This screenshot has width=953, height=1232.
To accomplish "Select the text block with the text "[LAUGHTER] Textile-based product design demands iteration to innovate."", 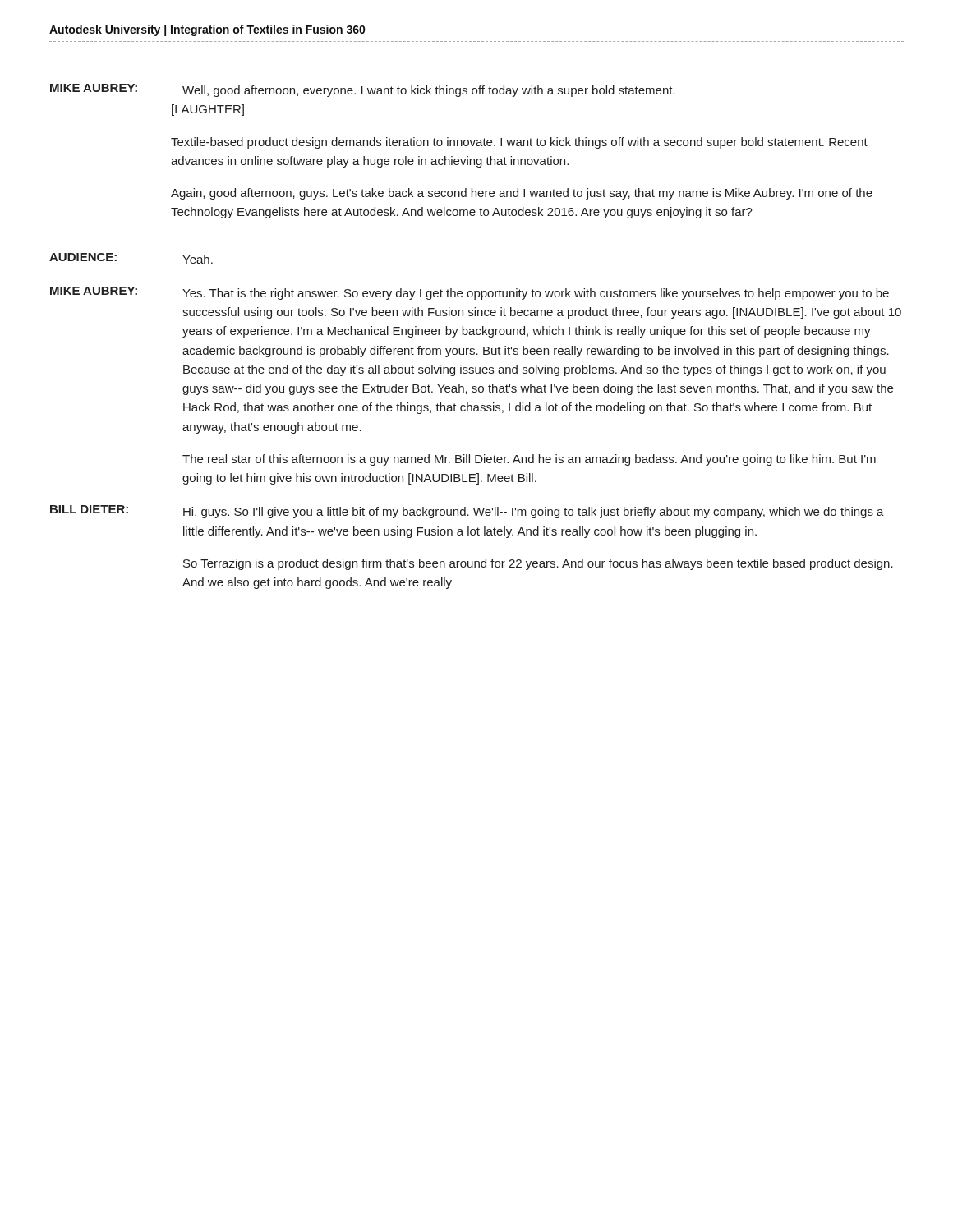I will pyautogui.click(x=476, y=167).
